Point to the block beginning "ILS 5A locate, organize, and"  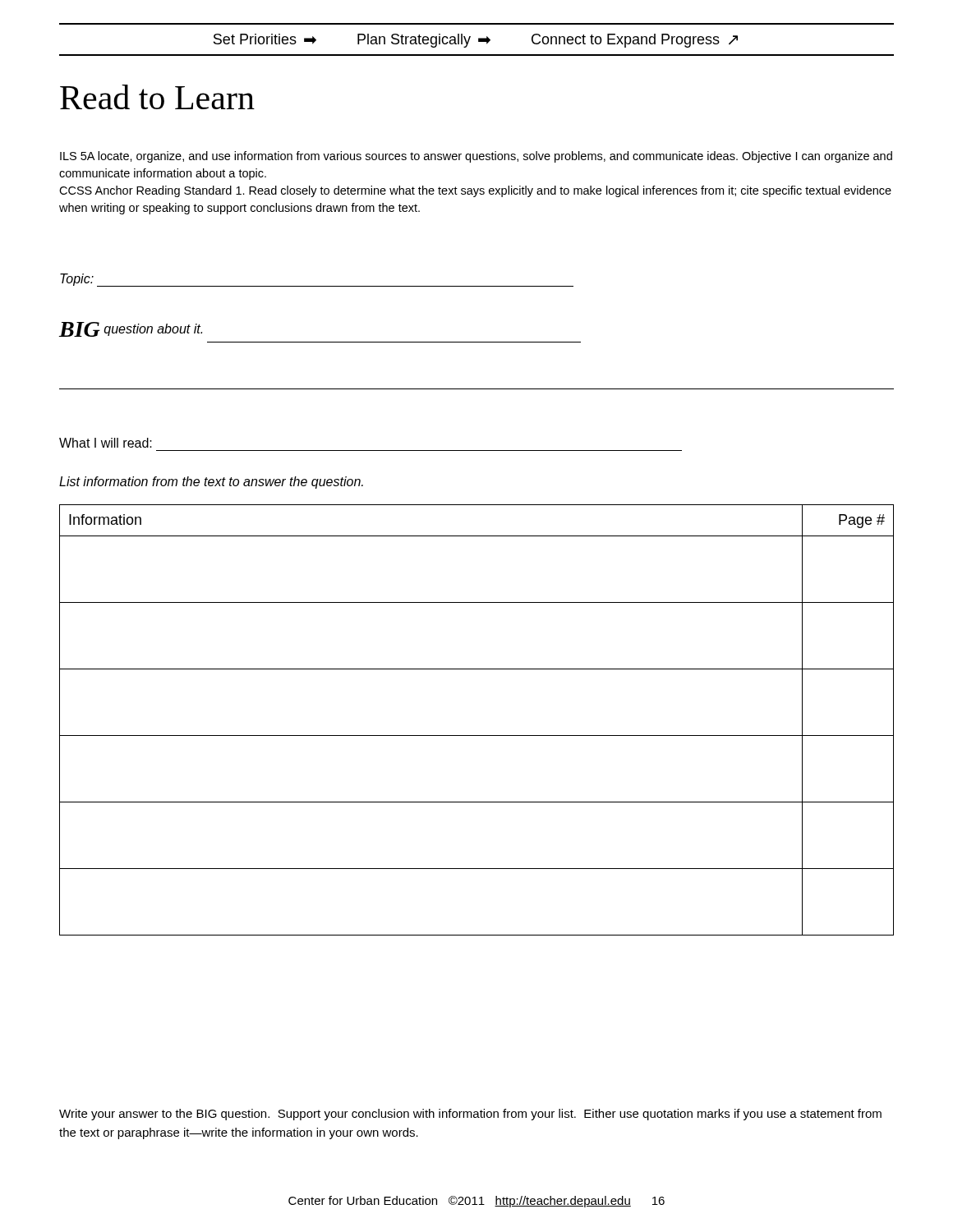pos(476,182)
